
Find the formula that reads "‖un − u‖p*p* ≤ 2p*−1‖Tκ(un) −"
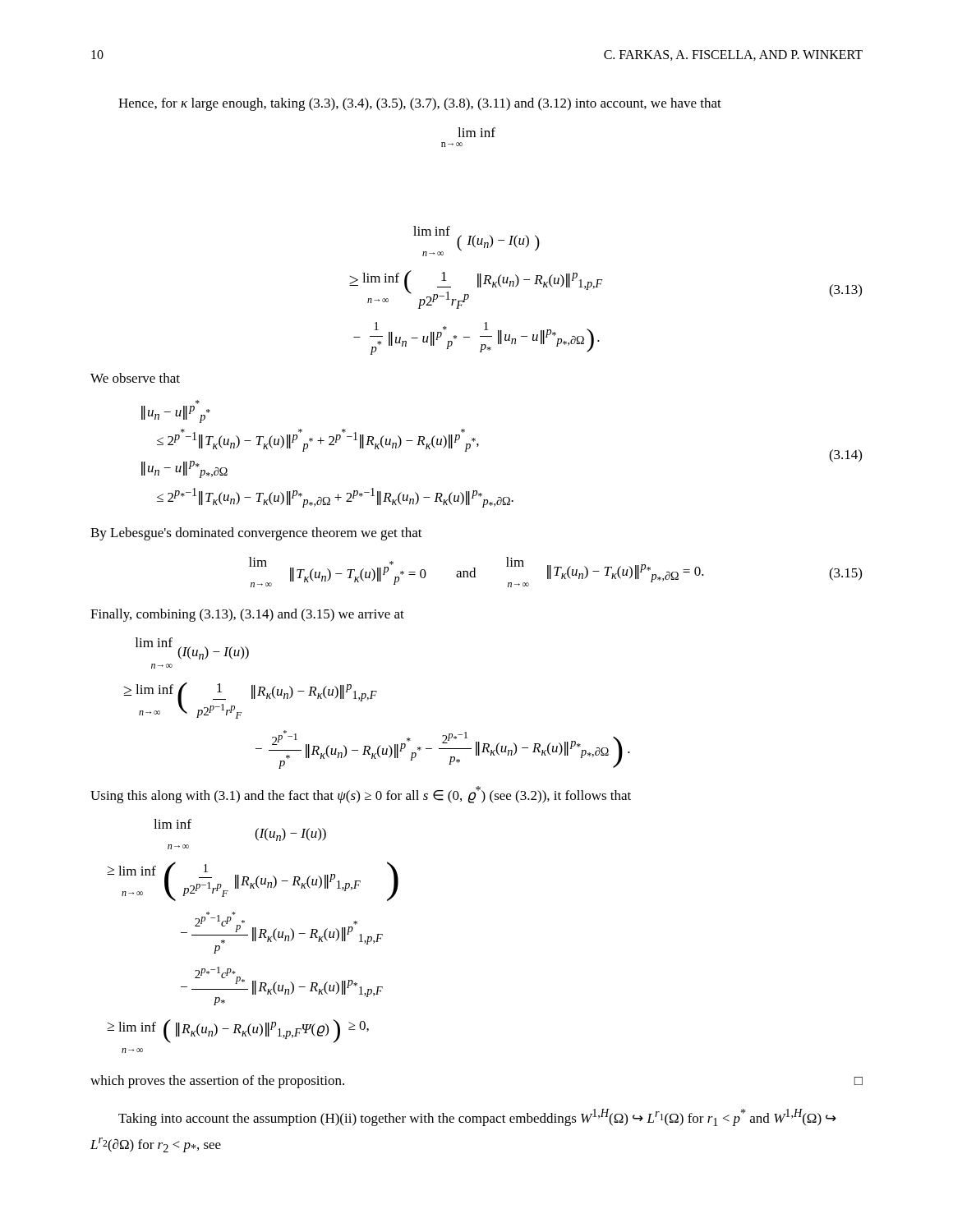[198, 402]
